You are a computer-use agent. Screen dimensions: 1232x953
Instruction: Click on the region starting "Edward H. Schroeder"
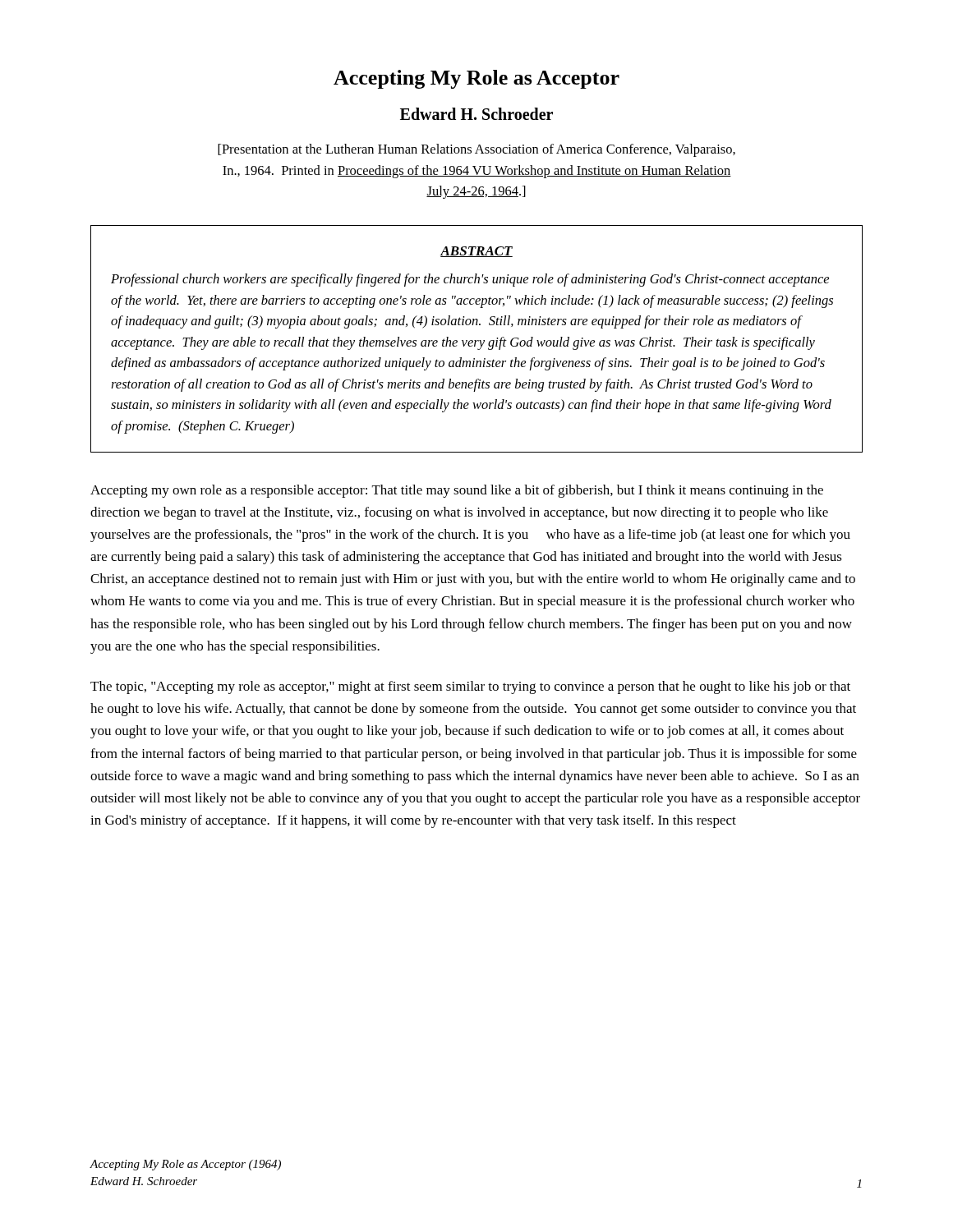point(476,115)
